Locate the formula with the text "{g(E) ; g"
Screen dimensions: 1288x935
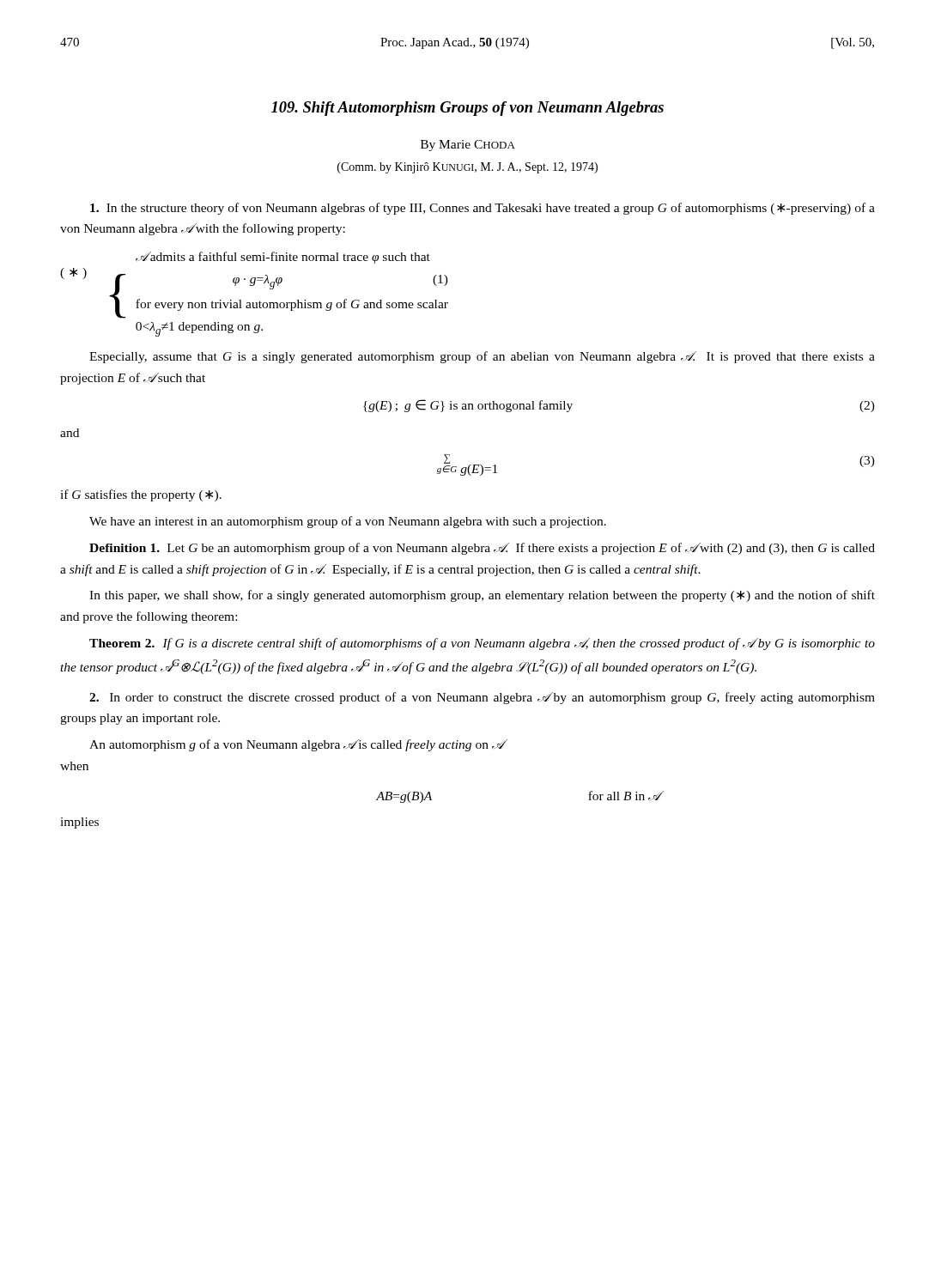pyautogui.click(x=581, y=406)
